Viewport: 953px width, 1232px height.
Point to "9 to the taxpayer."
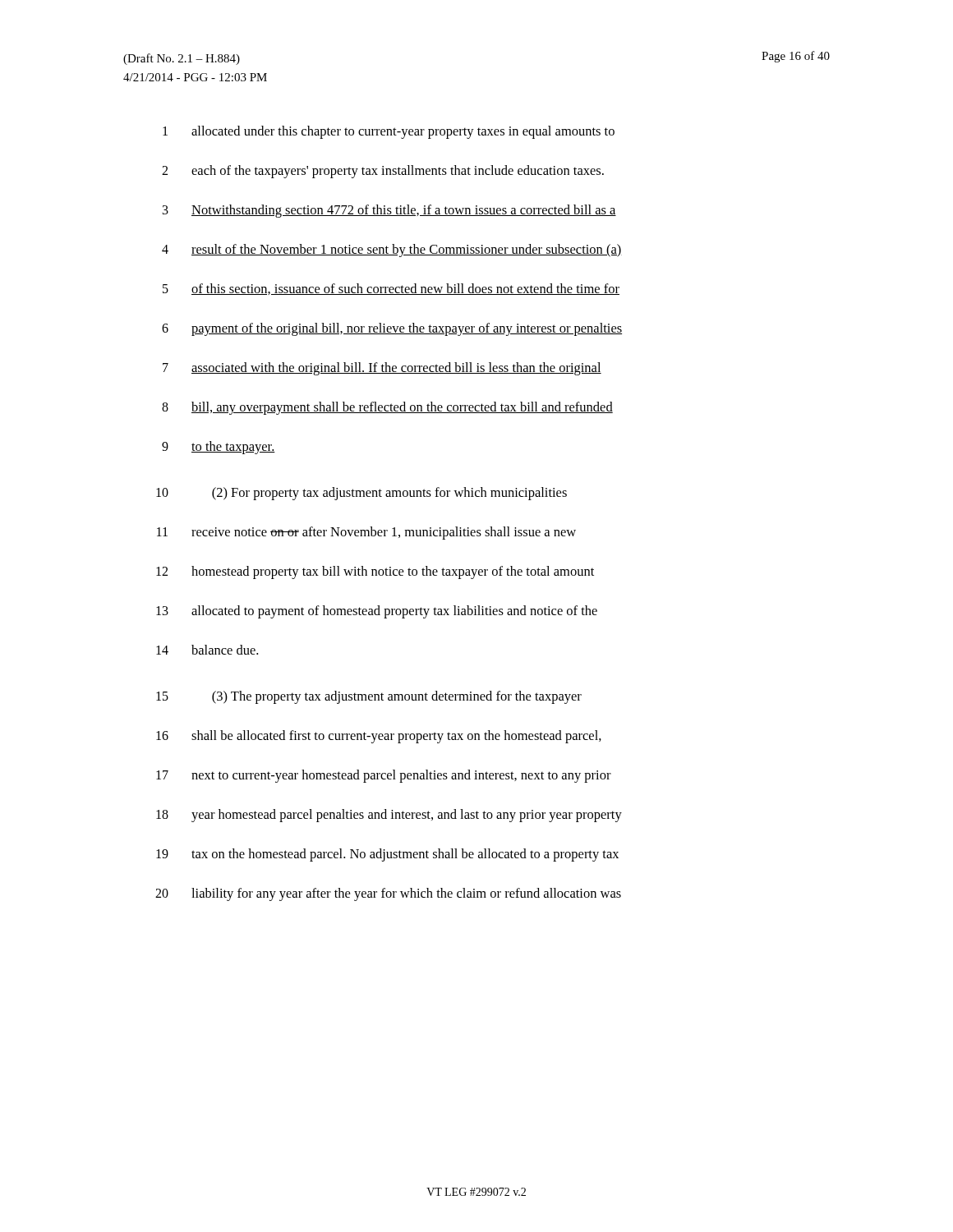point(219,448)
